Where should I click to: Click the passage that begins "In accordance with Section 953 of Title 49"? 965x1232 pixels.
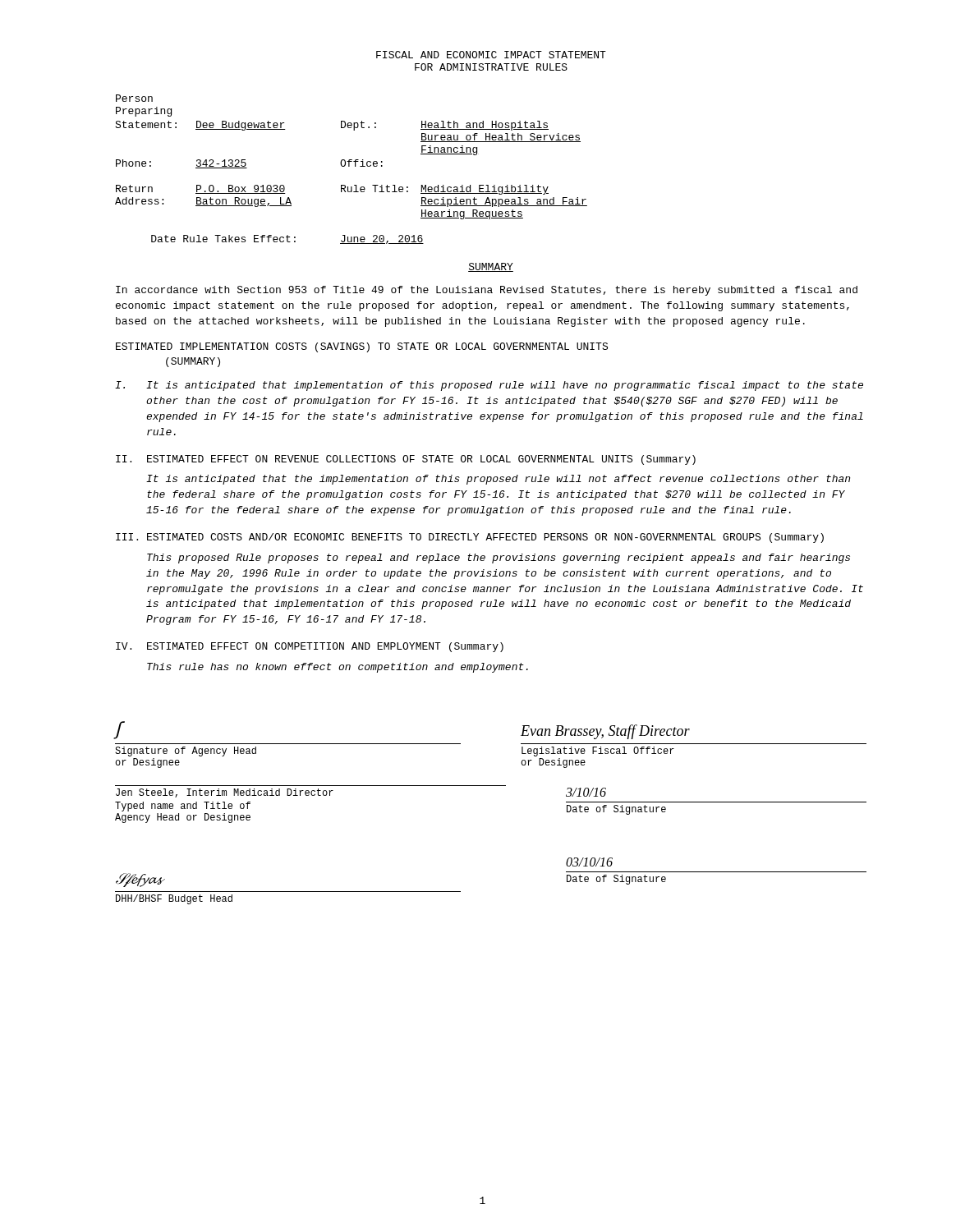[487, 306]
